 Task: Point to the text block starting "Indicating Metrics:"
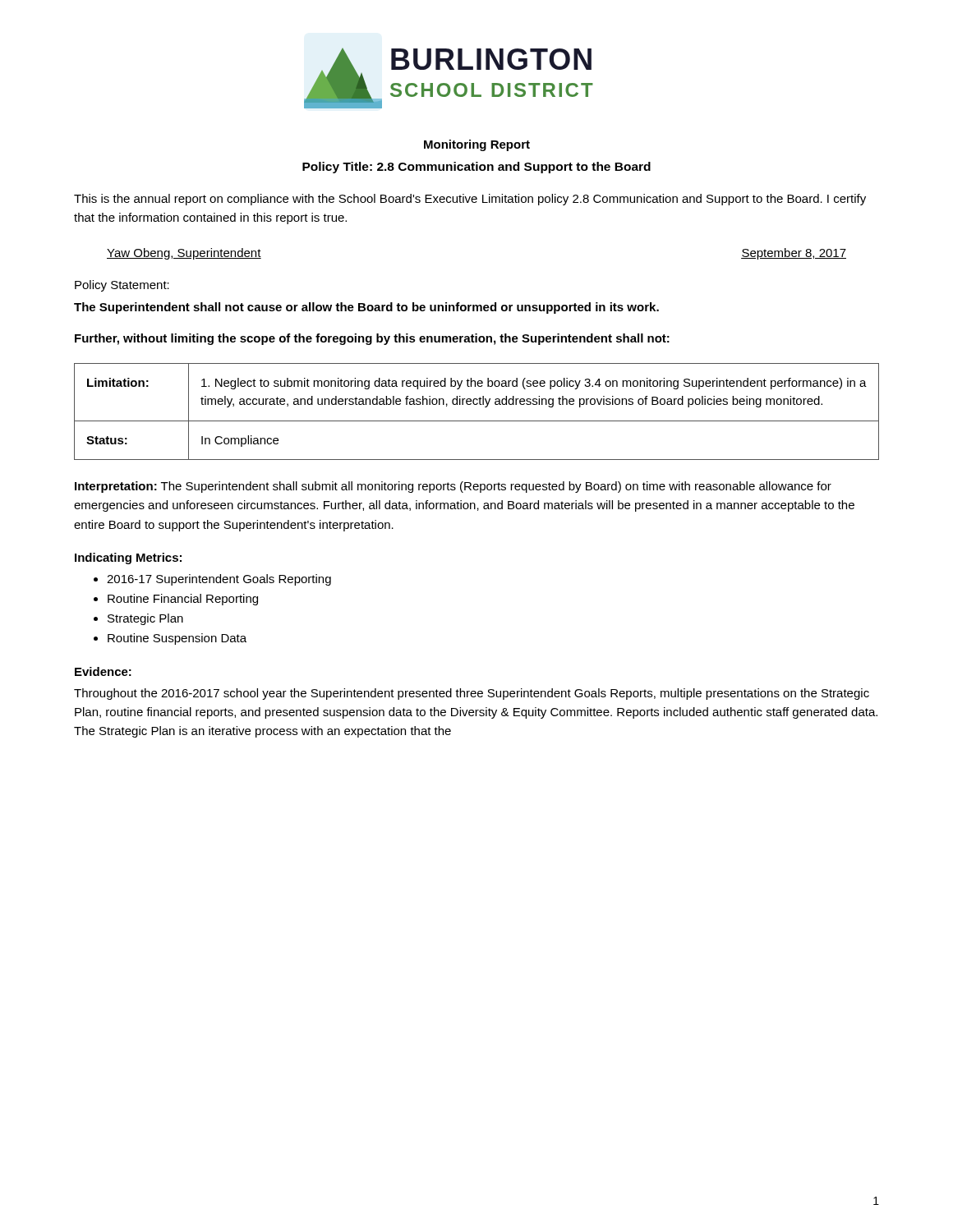coord(128,557)
